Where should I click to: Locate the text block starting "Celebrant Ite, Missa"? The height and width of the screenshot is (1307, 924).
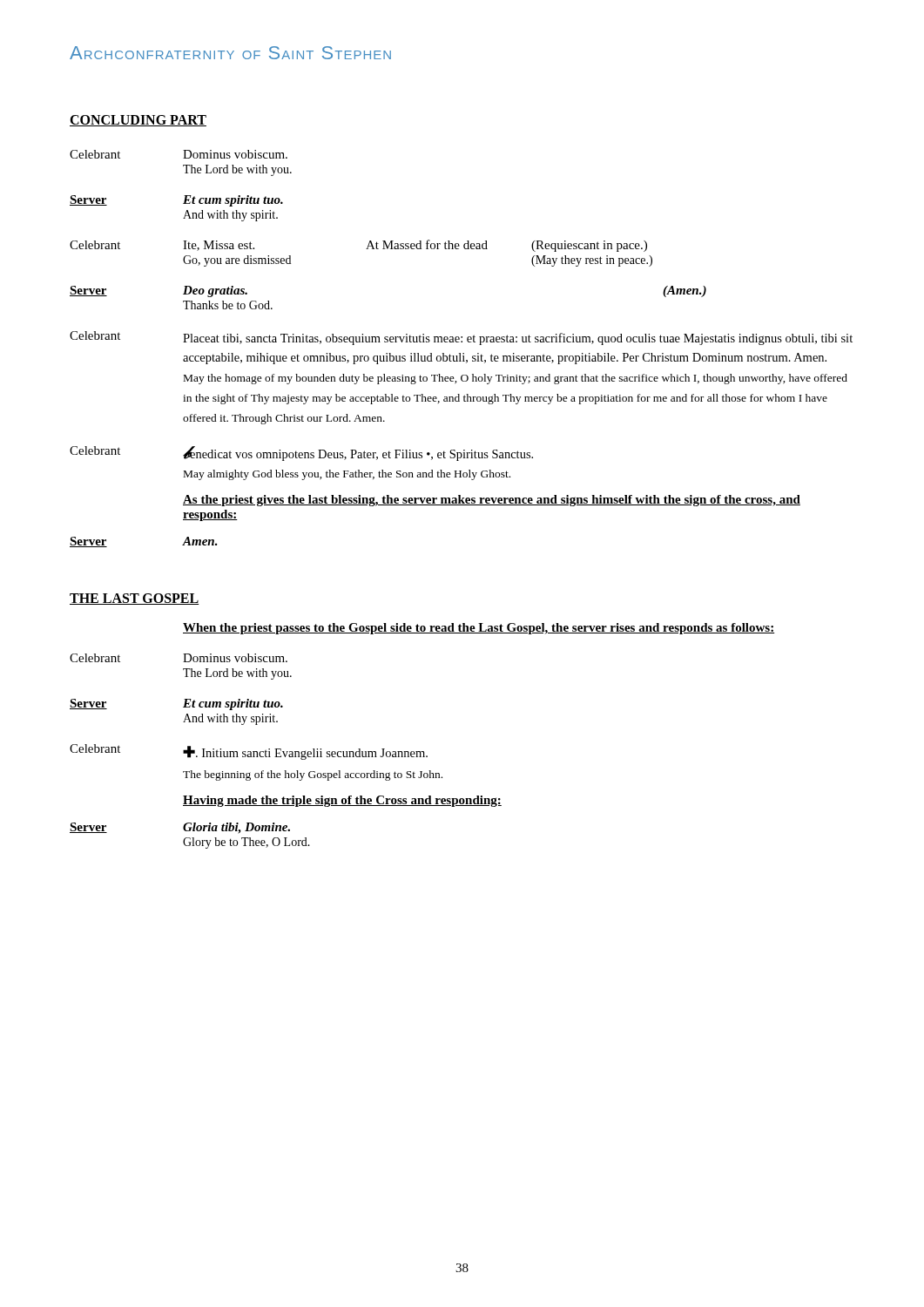point(462,253)
